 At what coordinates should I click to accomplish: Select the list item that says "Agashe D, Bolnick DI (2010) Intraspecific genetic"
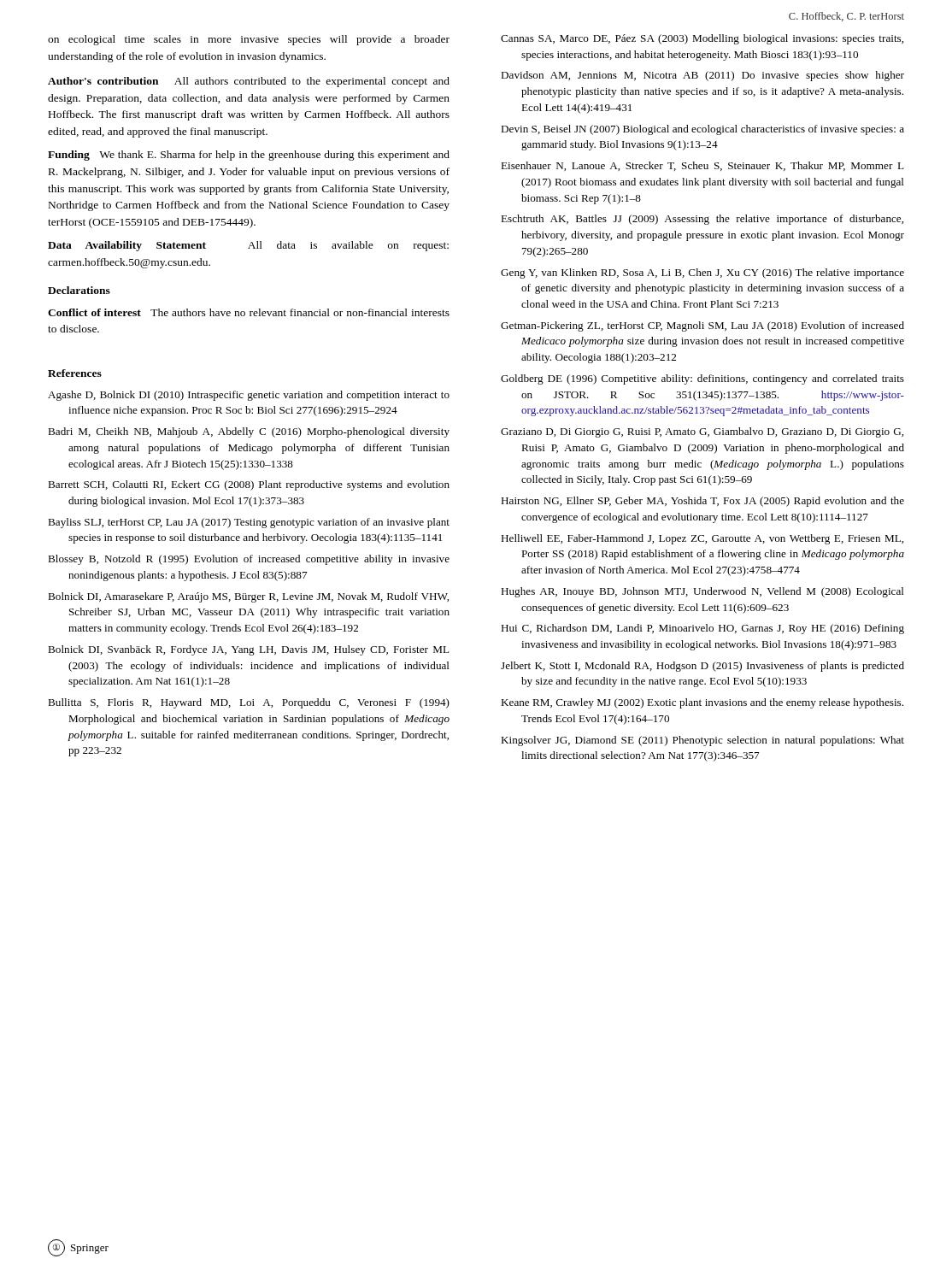click(249, 402)
